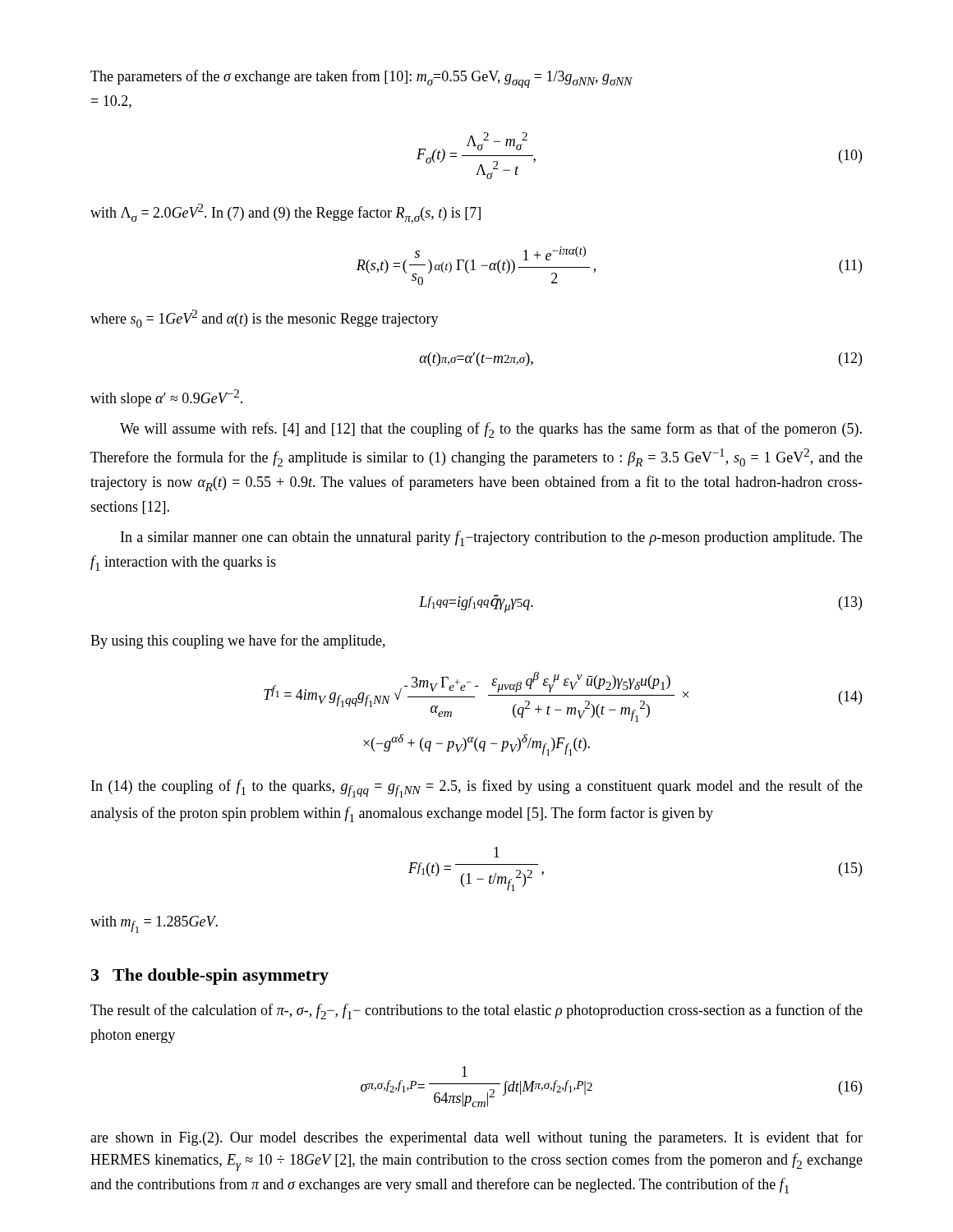The image size is (953, 1232).
Task: Locate the region starting "By using this"
Action: 238,641
